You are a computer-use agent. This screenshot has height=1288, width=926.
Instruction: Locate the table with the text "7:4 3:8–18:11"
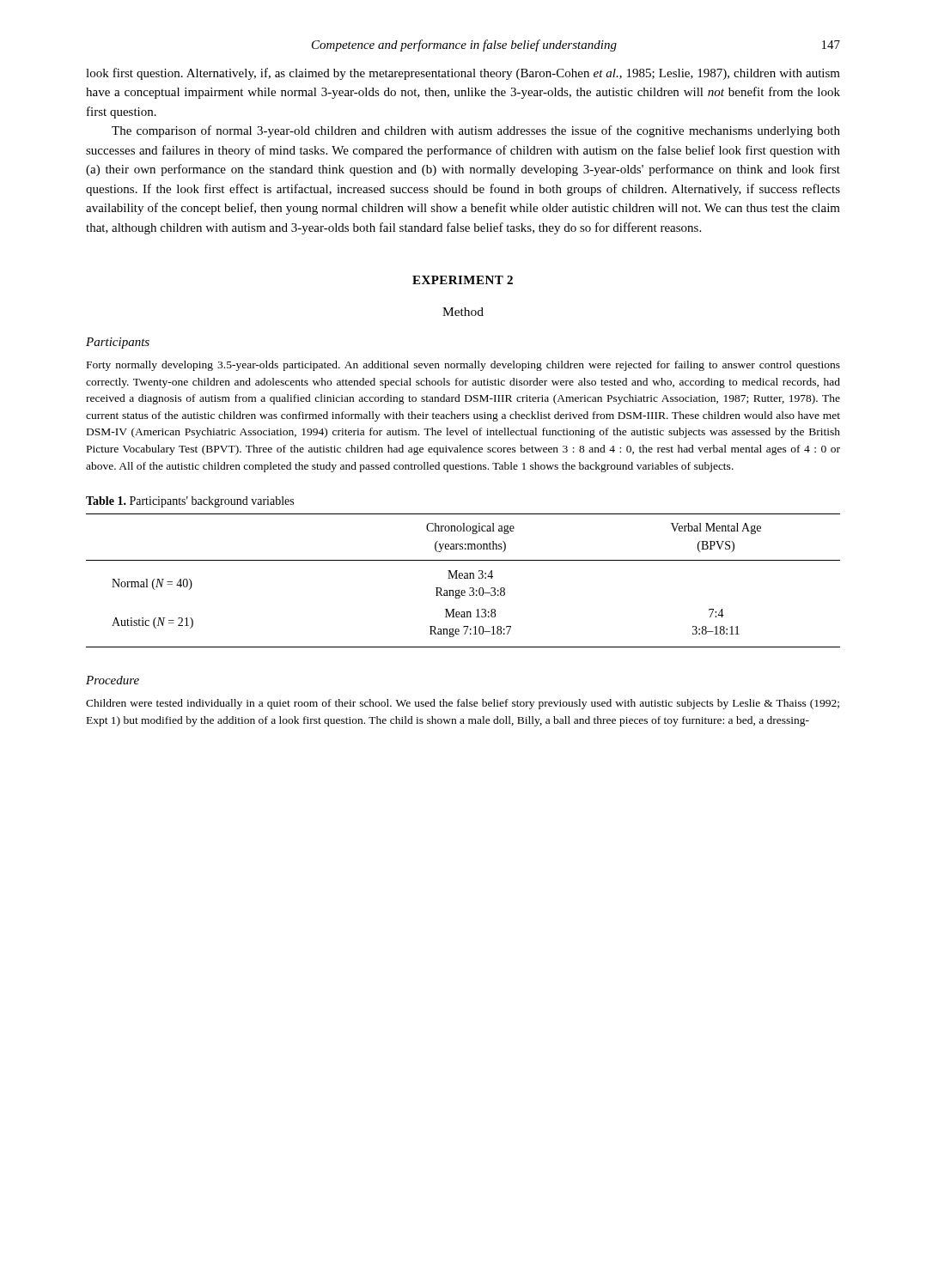pyautogui.click(x=463, y=581)
